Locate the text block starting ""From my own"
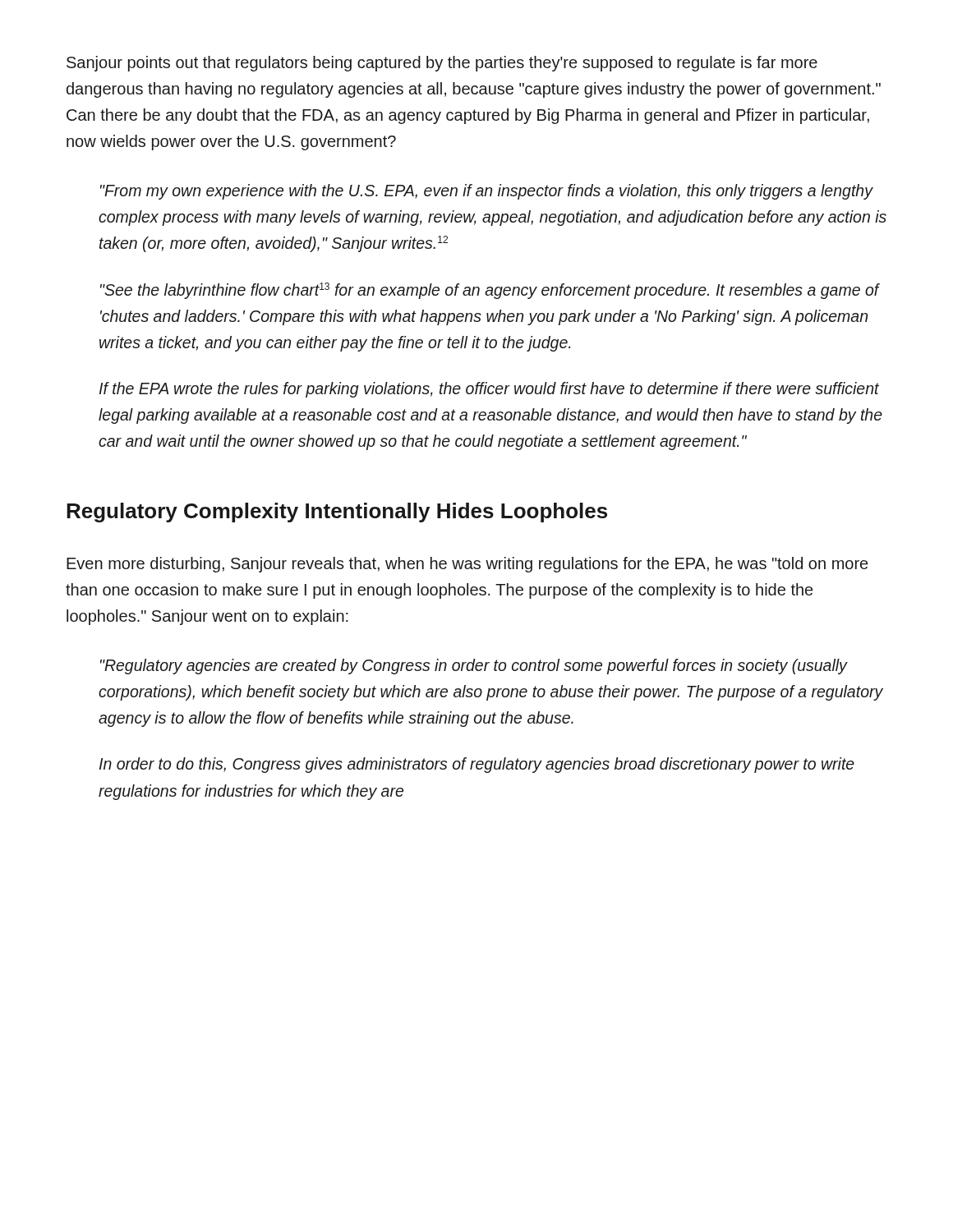Viewport: 953px width, 1232px height. pyautogui.click(x=493, y=316)
